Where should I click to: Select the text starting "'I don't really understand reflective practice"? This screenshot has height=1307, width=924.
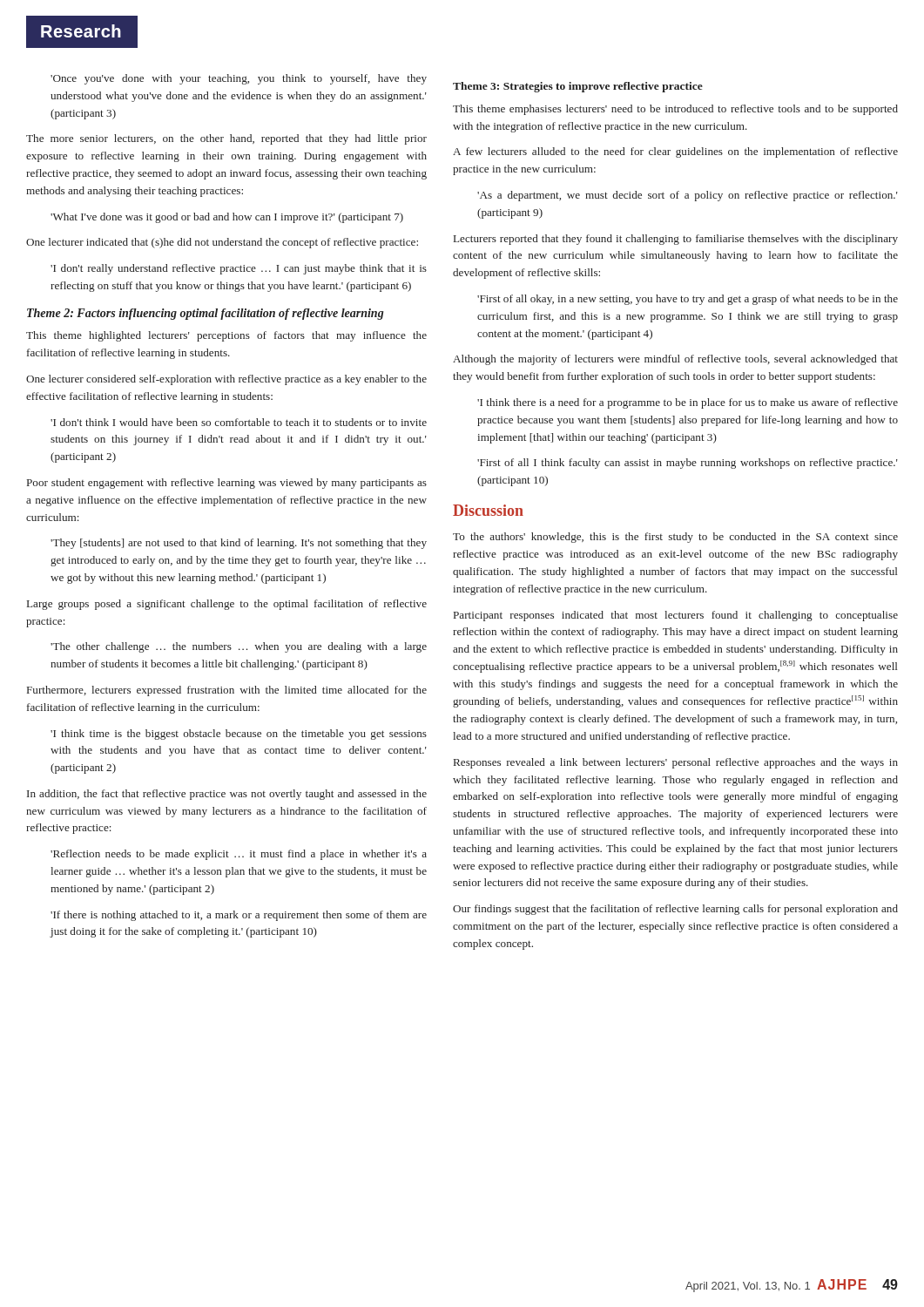pyautogui.click(x=239, y=277)
